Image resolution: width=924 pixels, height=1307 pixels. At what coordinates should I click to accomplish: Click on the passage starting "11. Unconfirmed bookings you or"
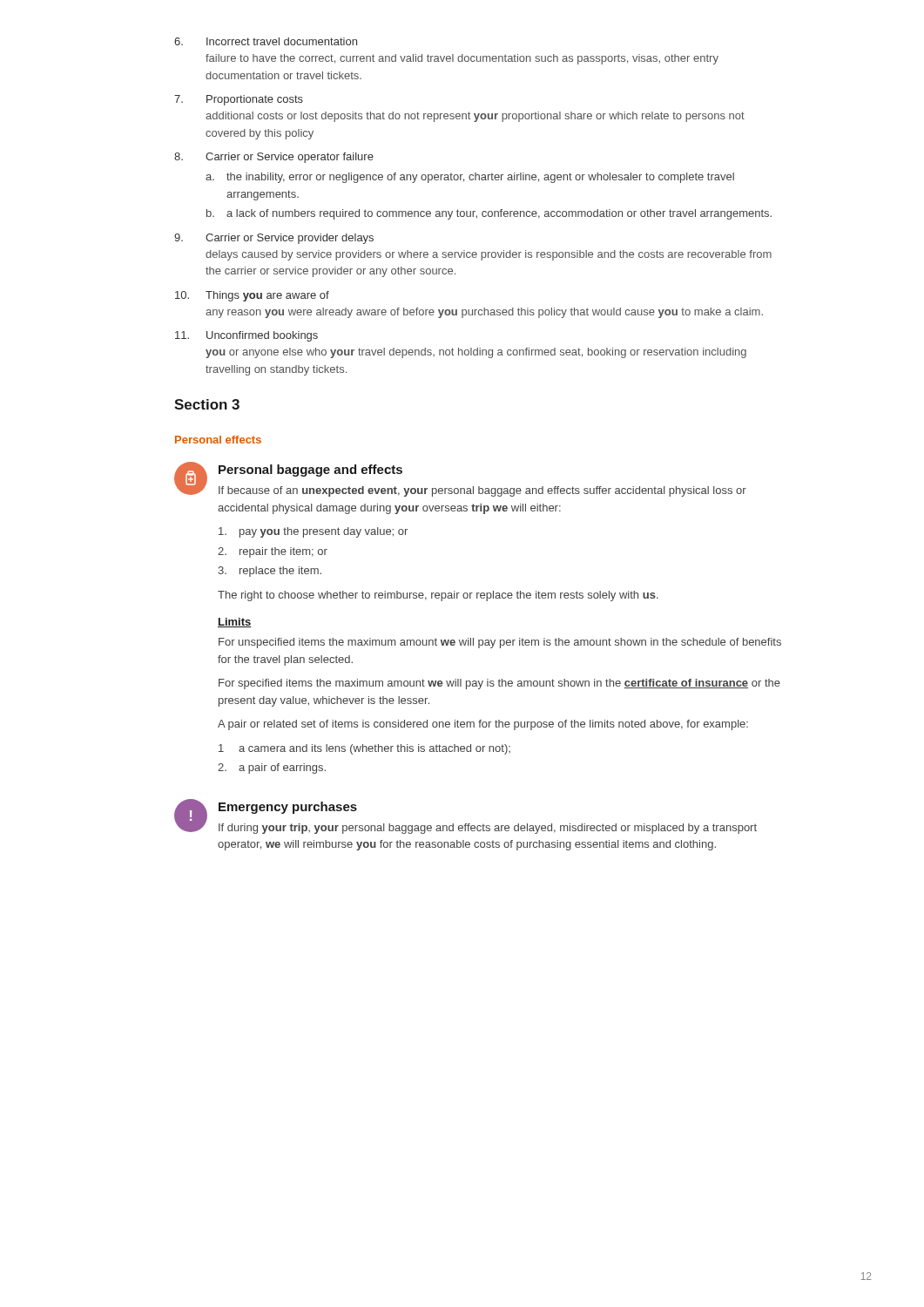479,353
